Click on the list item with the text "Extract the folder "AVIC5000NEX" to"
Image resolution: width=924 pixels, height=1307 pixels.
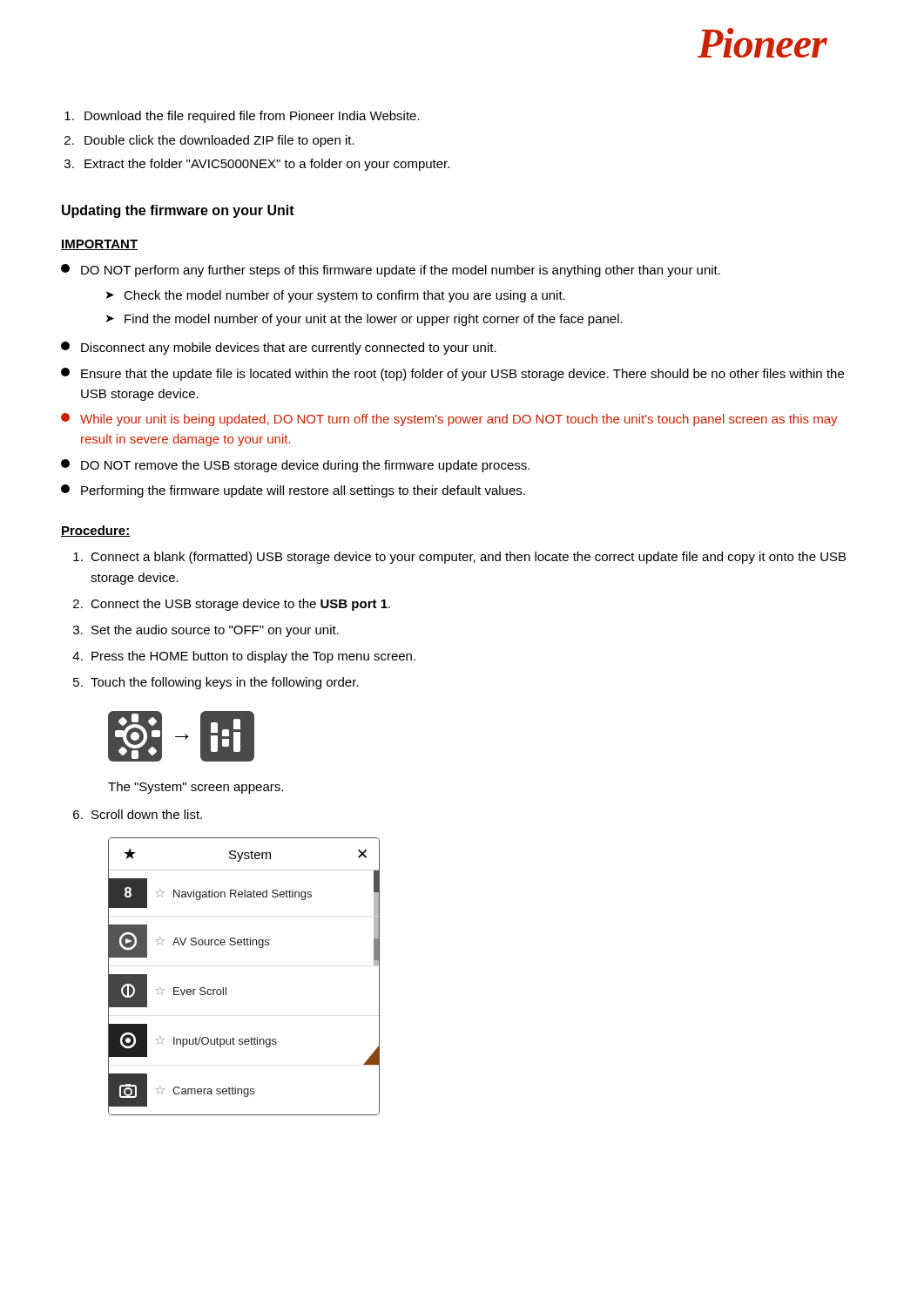click(267, 165)
